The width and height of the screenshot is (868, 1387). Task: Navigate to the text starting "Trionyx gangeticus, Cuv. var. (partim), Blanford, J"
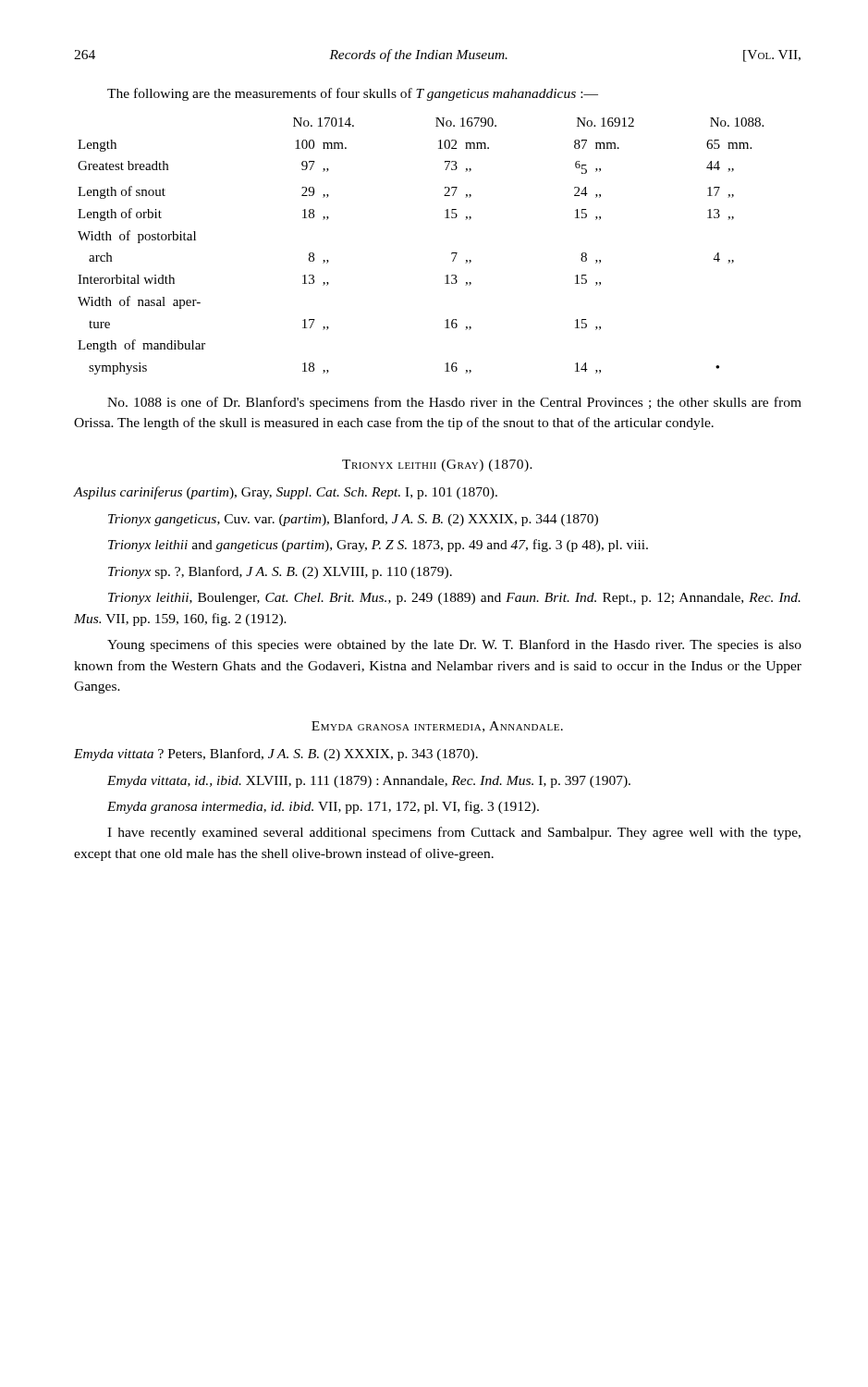tap(353, 518)
